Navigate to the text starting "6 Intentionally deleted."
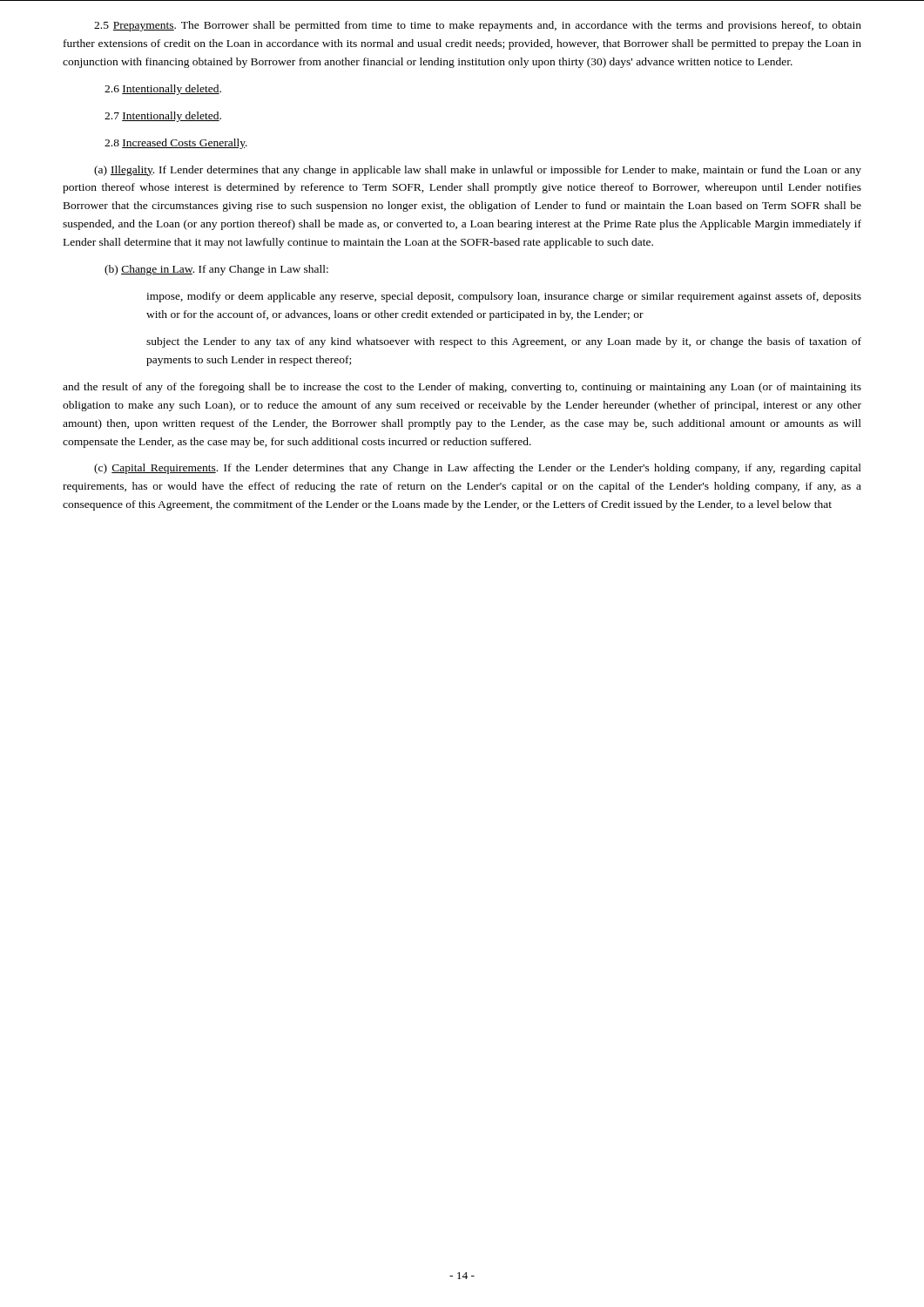The image size is (924, 1307). 163,88
